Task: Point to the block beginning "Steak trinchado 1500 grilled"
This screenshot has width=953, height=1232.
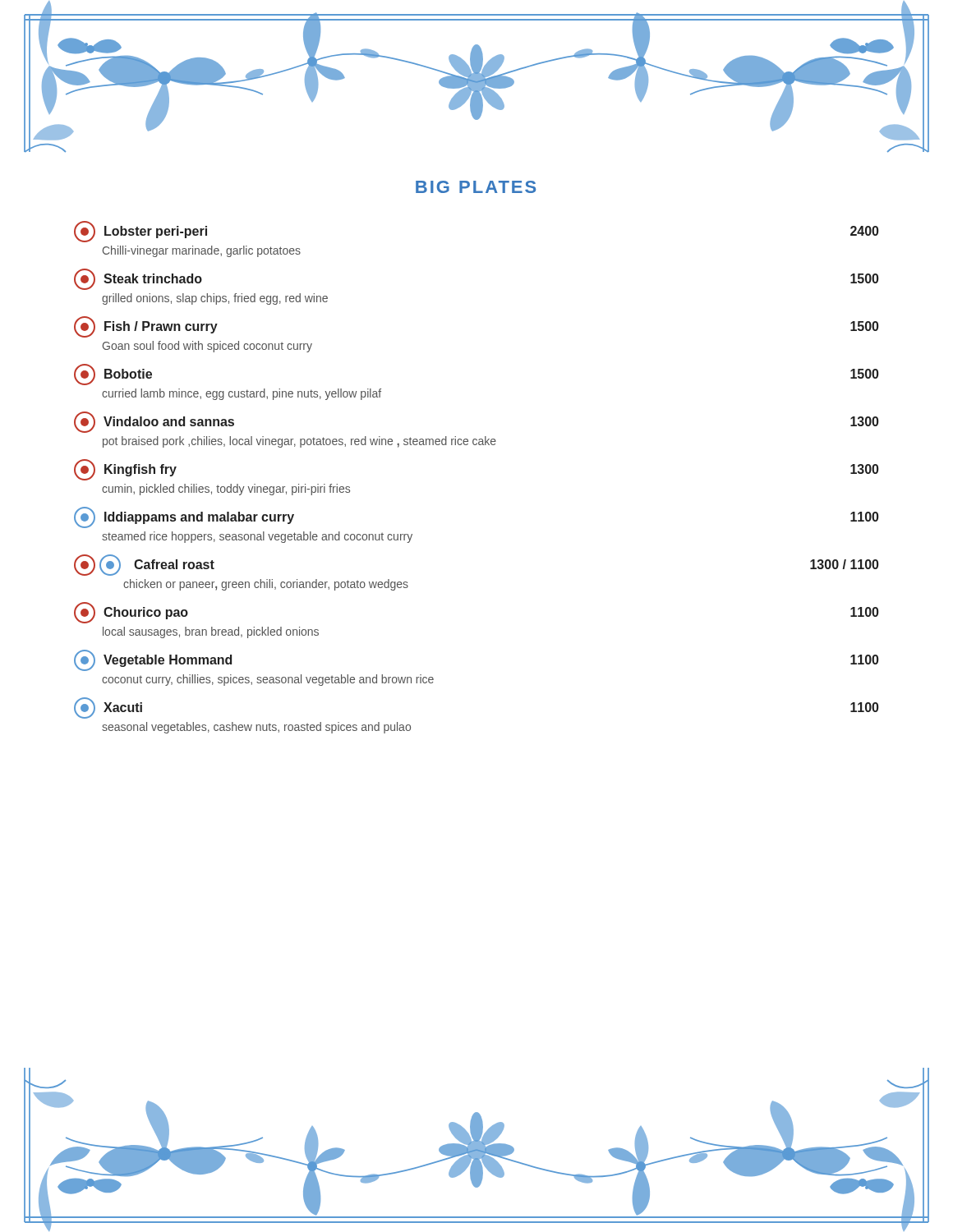Action: tap(135, 279)
